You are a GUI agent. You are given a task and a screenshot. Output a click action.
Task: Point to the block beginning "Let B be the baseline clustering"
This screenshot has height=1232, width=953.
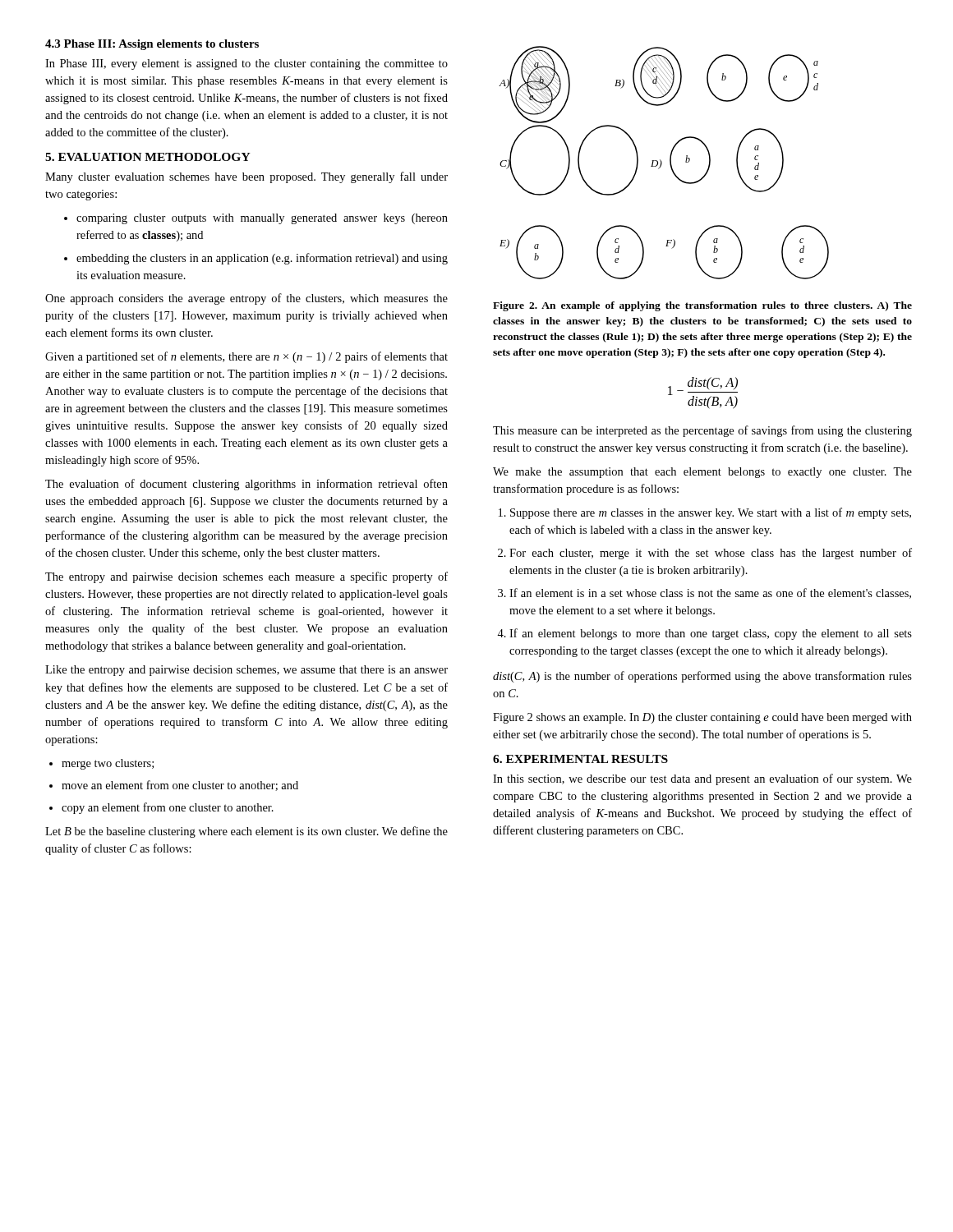click(246, 840)
